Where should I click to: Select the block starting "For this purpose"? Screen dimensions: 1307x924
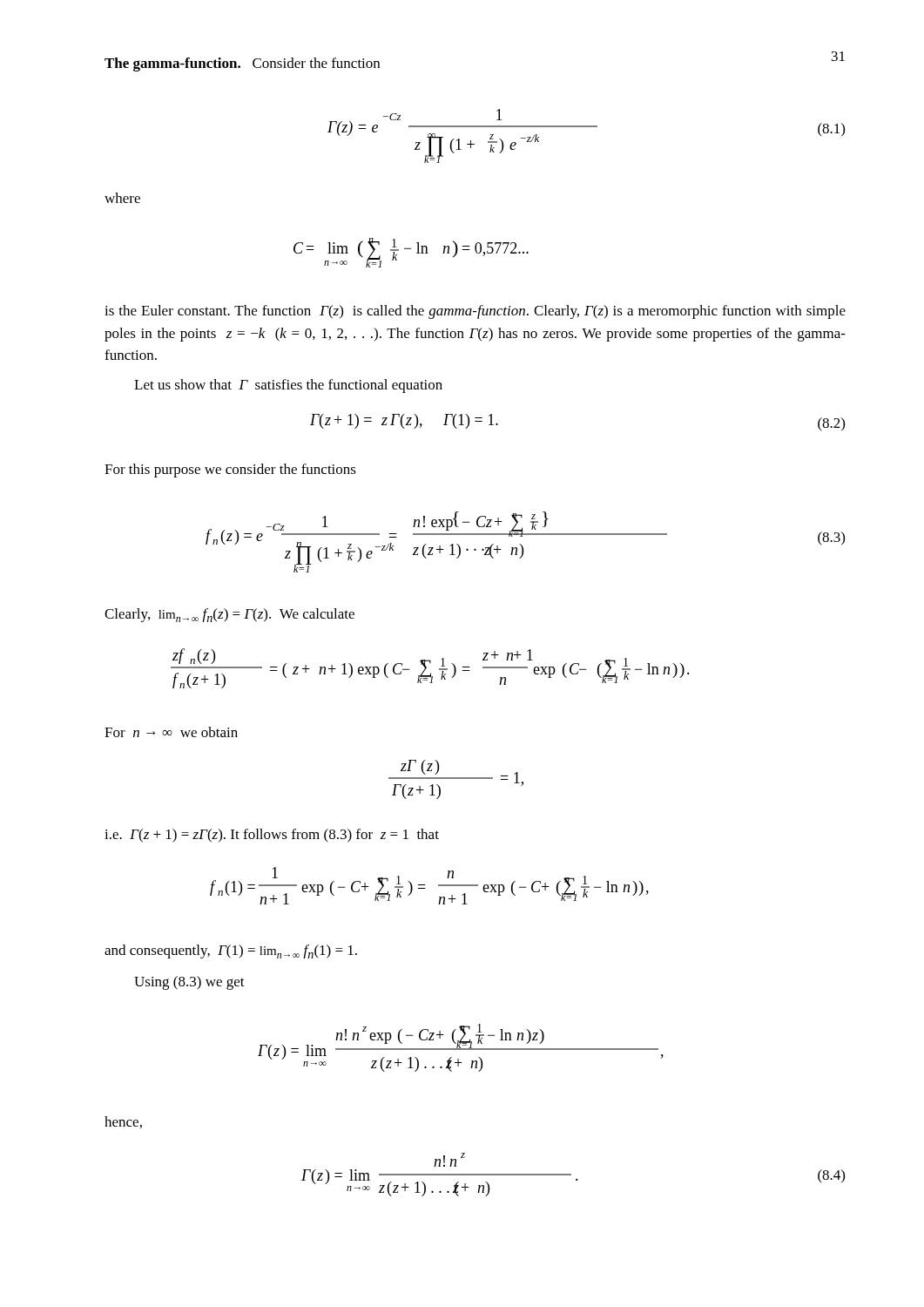pos(230,471)
